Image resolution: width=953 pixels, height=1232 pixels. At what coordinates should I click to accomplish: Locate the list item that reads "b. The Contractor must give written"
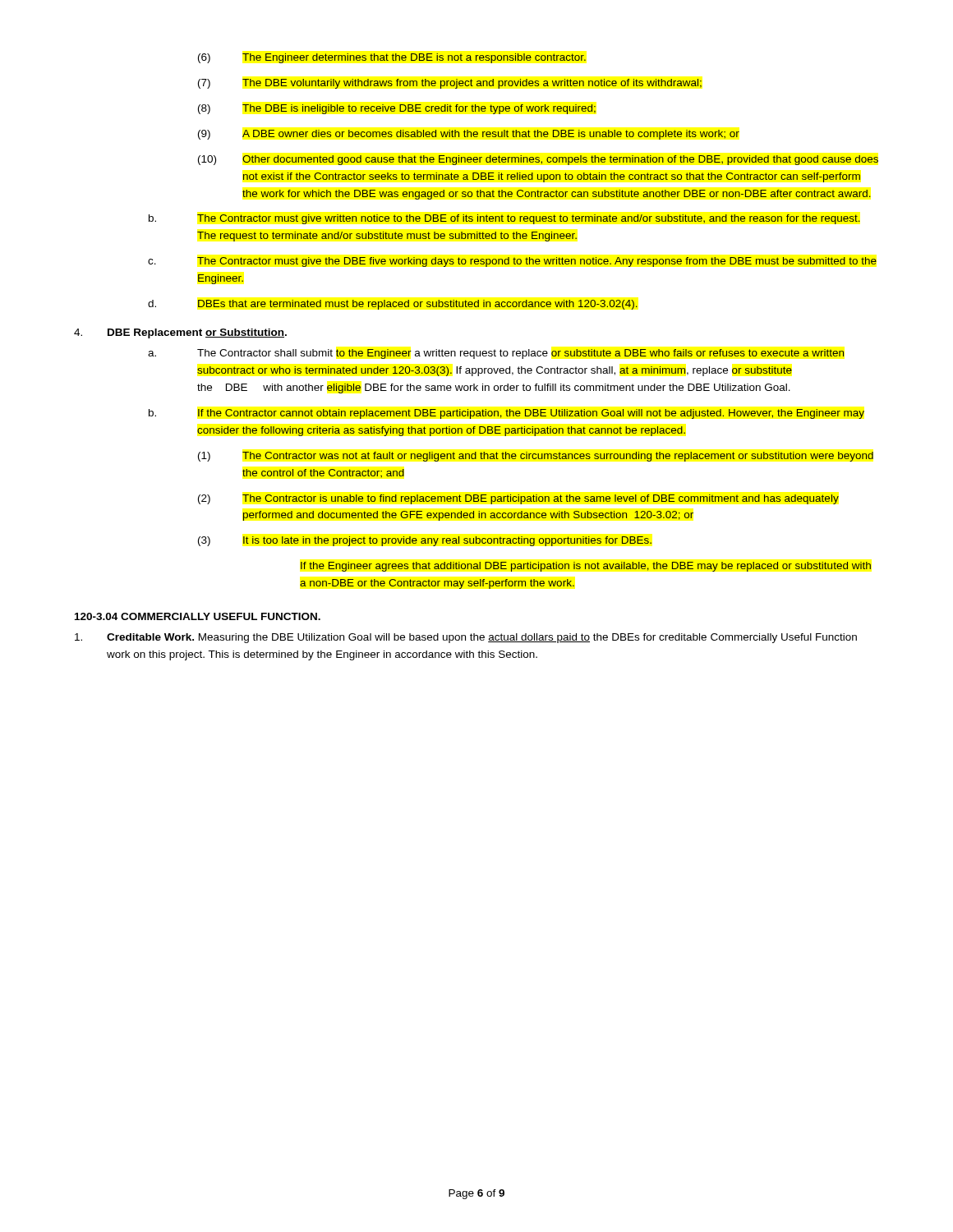[509, 228]
